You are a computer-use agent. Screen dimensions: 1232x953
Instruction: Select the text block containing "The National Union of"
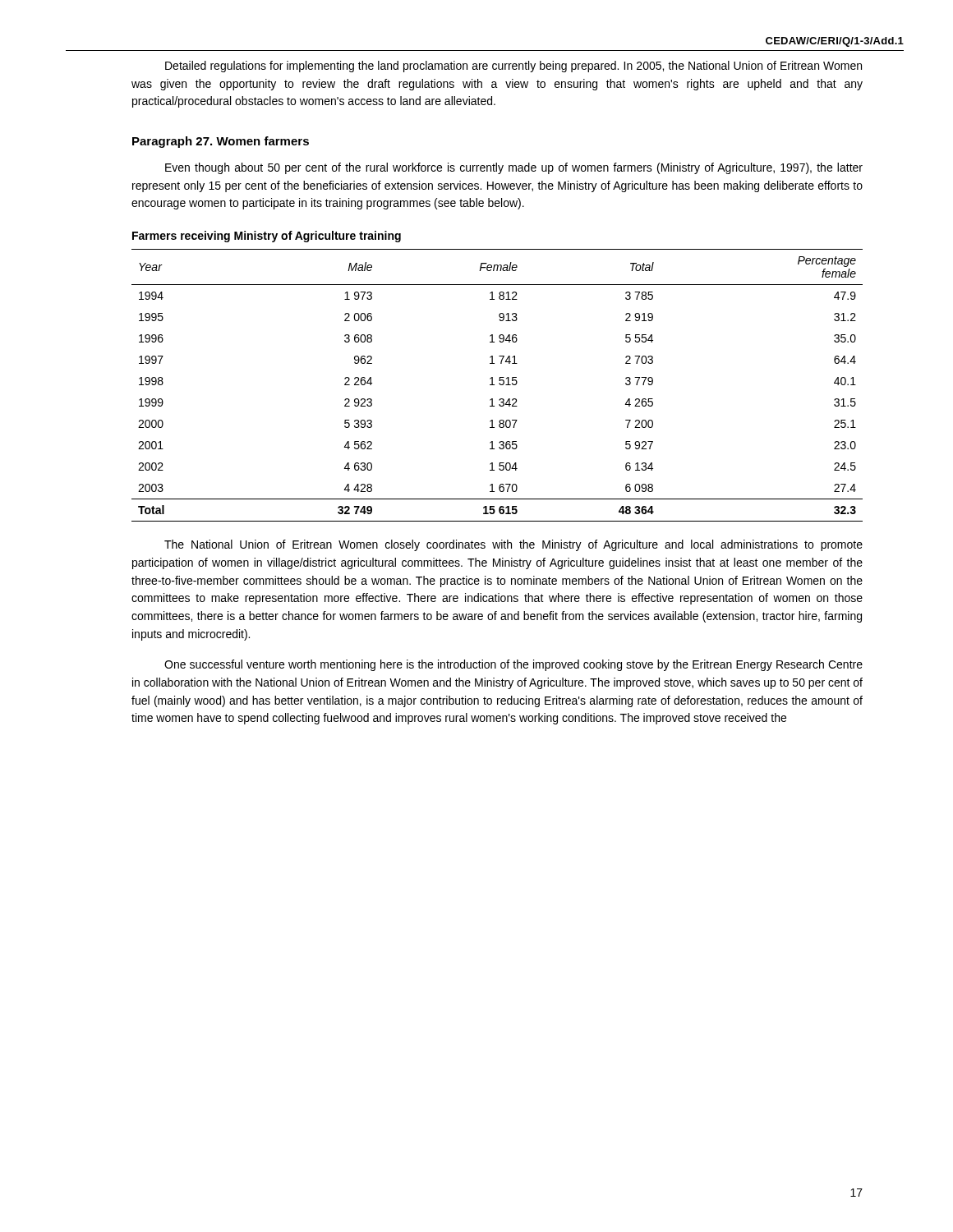click(x=497, y=590)
